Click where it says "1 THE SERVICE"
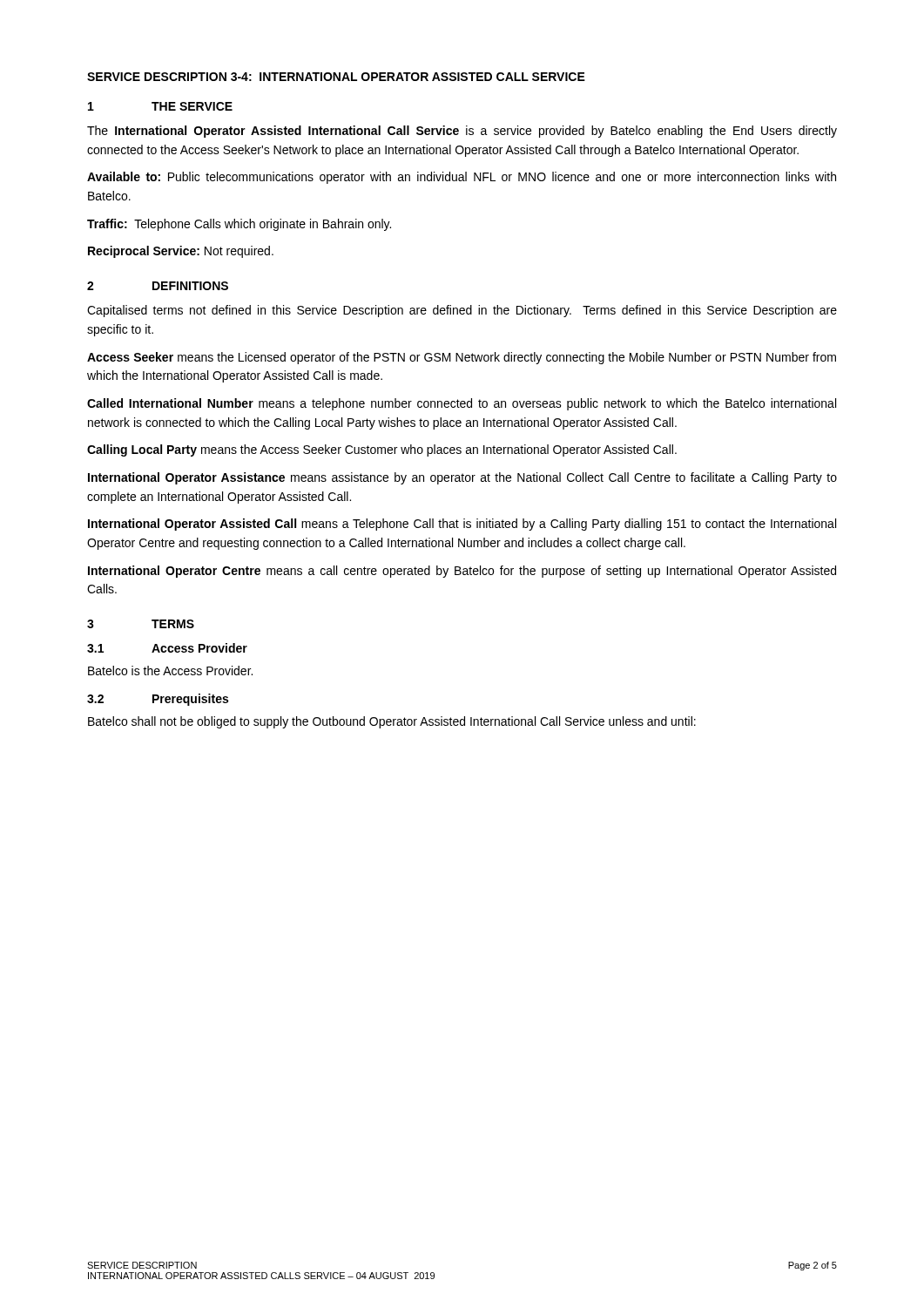Screen dimensions: 1307x924 coord(160,106)
